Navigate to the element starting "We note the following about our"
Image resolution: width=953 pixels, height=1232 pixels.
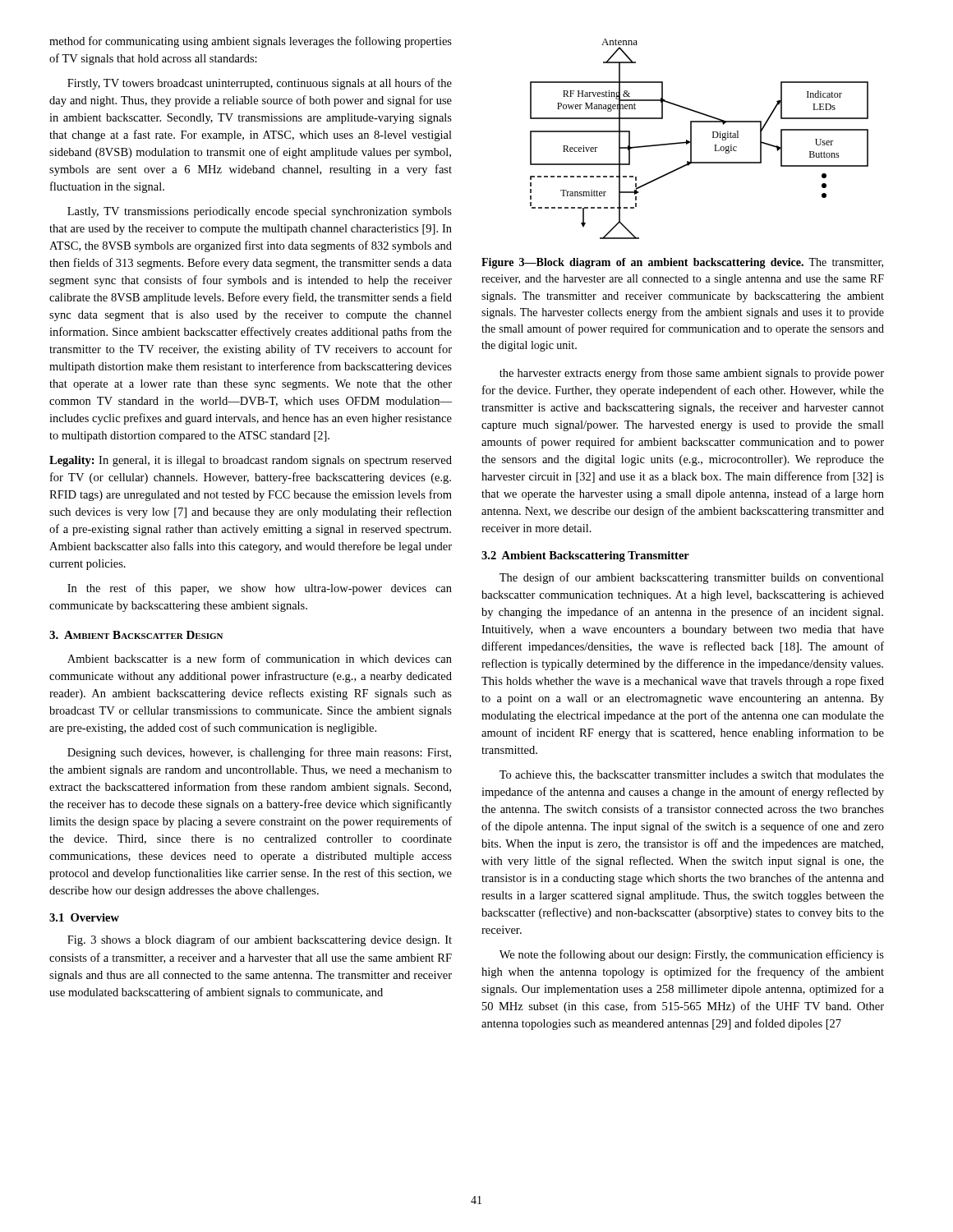(683, 990)
